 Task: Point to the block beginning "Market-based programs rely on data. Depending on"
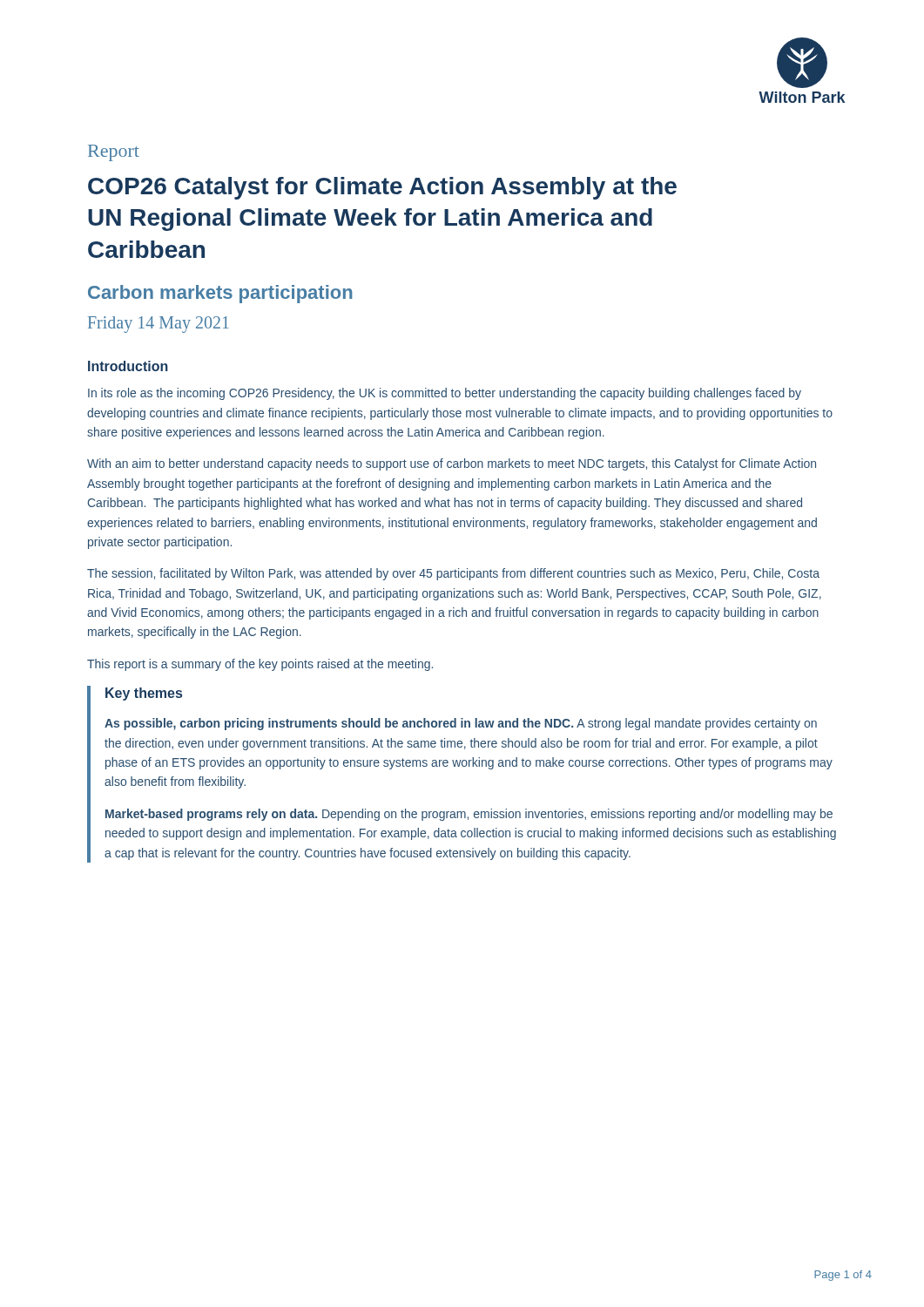pyautogui.click(x=470, y=833)
